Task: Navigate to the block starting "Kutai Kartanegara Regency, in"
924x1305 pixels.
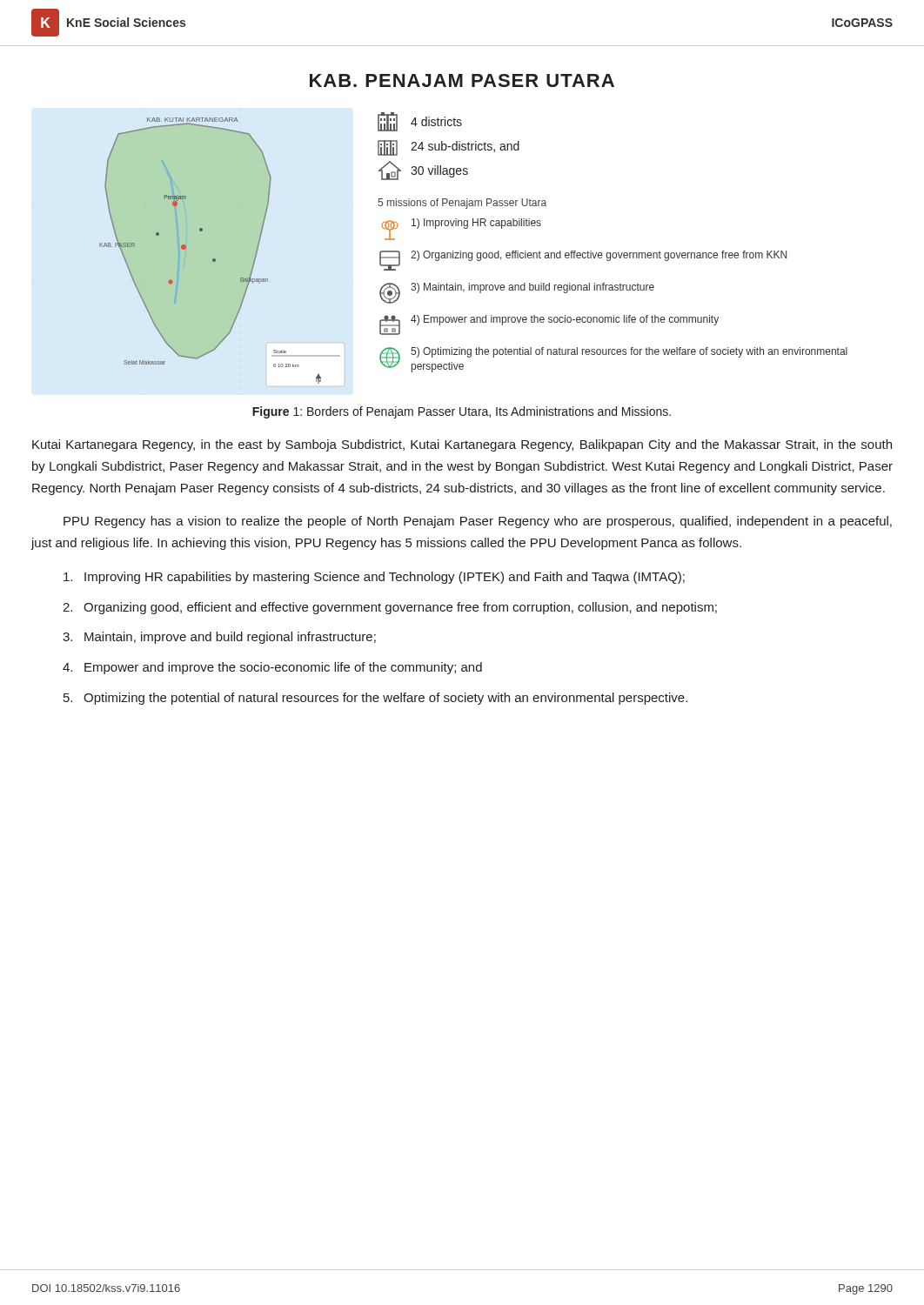Action: (462, 466)
